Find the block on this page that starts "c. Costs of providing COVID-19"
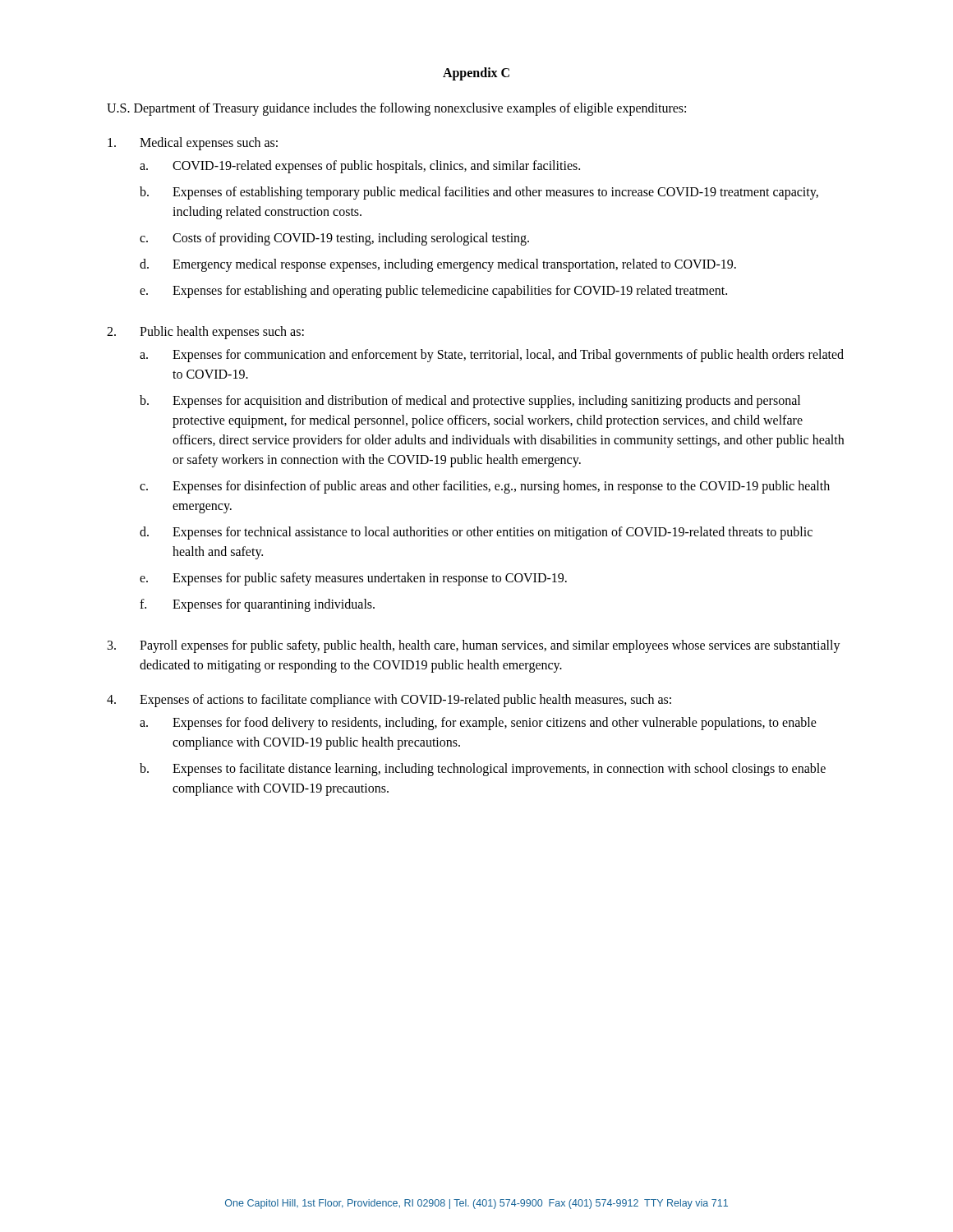The height and width of the screenshot is (1232, 953). (493, 238)
